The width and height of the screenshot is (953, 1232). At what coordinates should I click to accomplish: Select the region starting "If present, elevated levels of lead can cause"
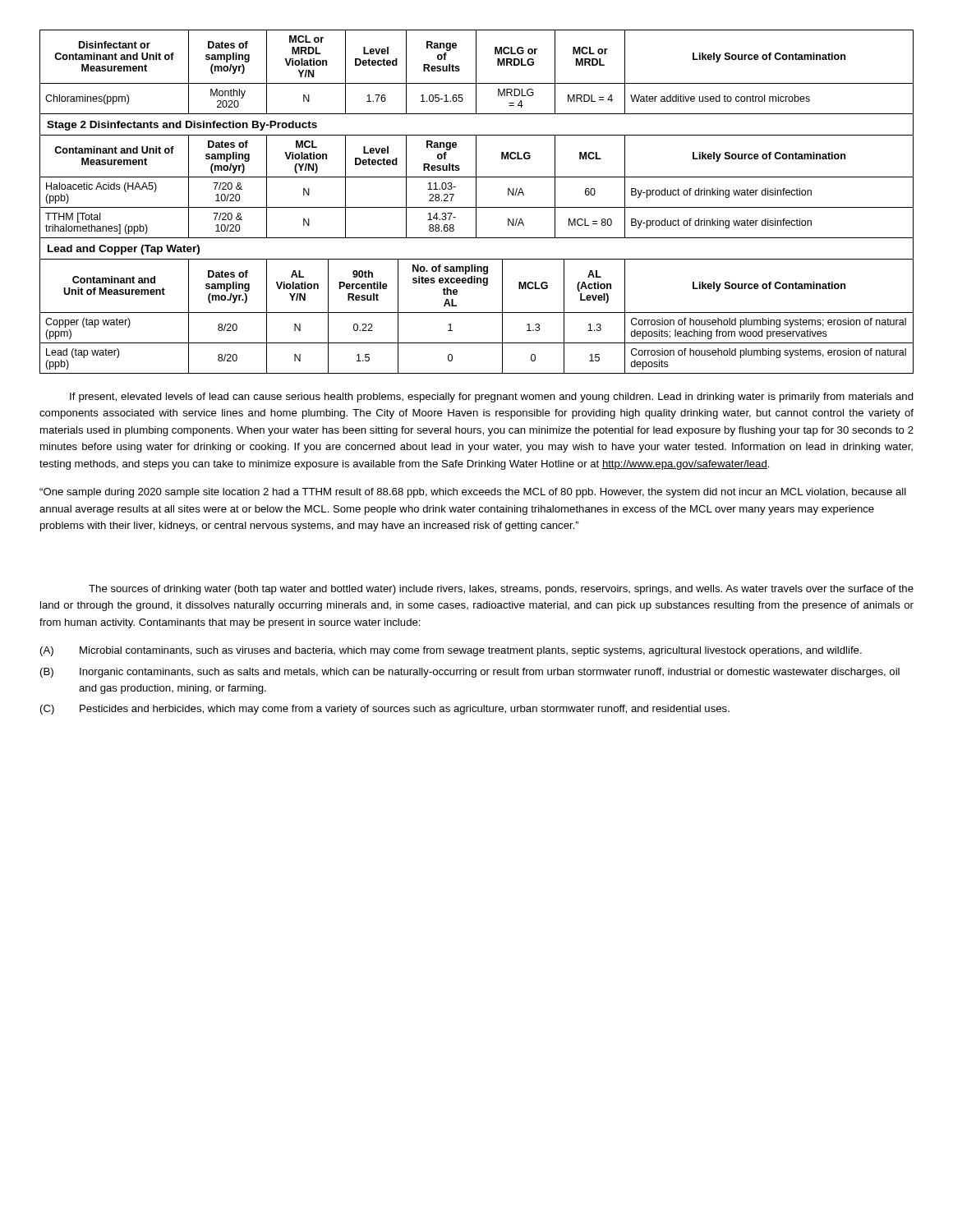click(x=476, y=430)
